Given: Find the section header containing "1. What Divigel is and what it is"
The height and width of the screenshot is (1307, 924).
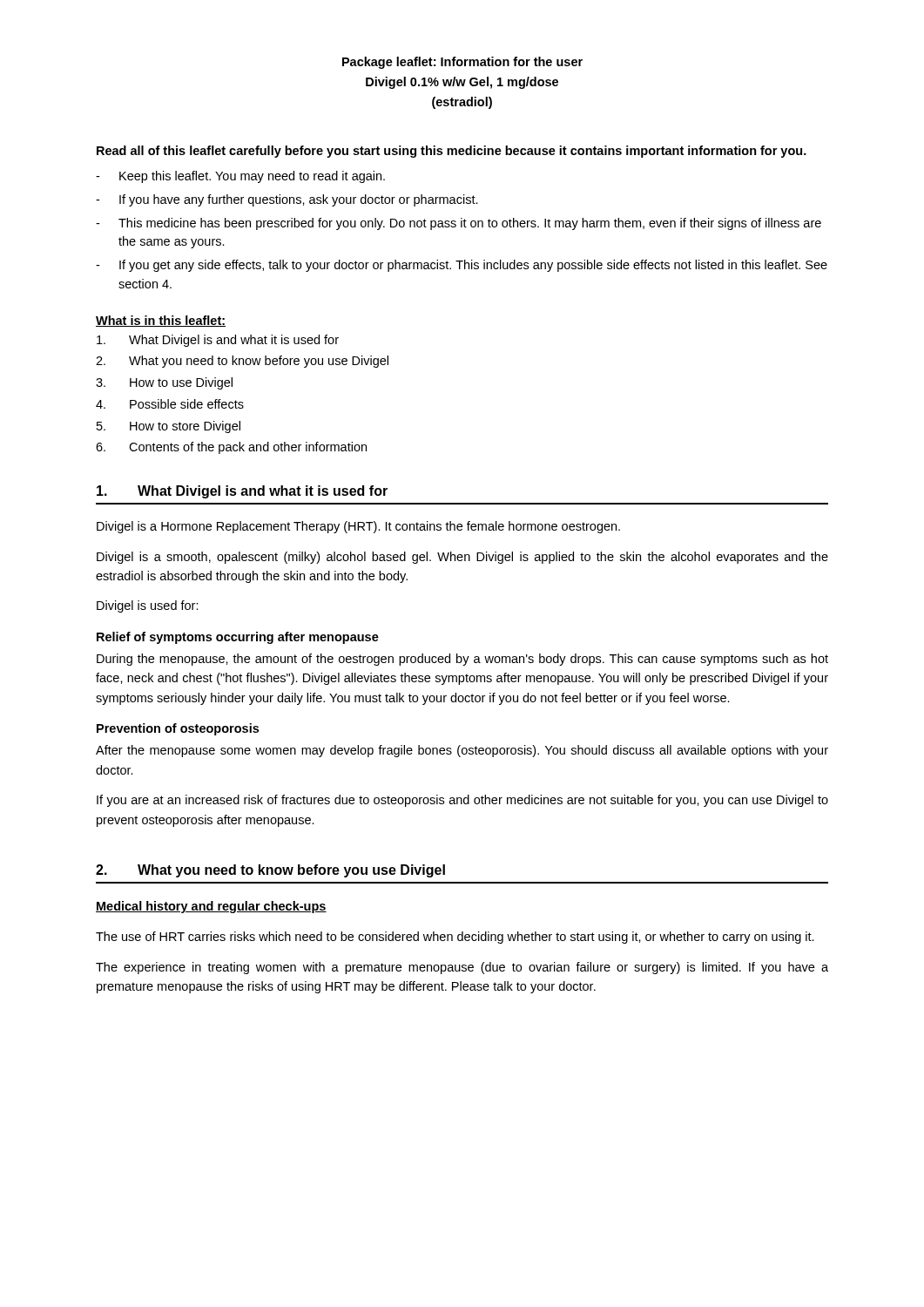Looking at the screenshot, I should click(x=242, y=491).
